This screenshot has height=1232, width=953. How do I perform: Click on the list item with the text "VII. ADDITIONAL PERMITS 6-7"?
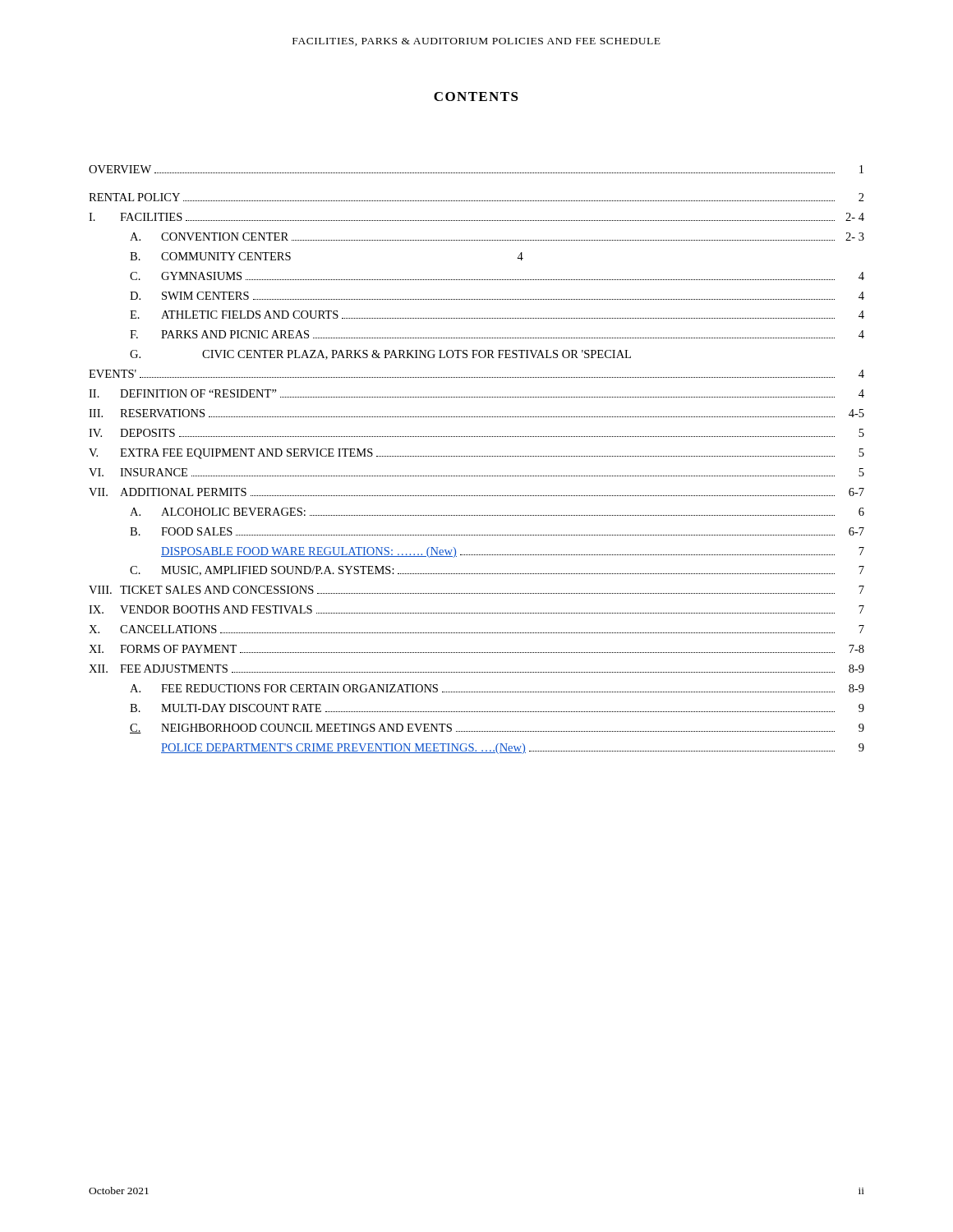click(x=476, y=493)
